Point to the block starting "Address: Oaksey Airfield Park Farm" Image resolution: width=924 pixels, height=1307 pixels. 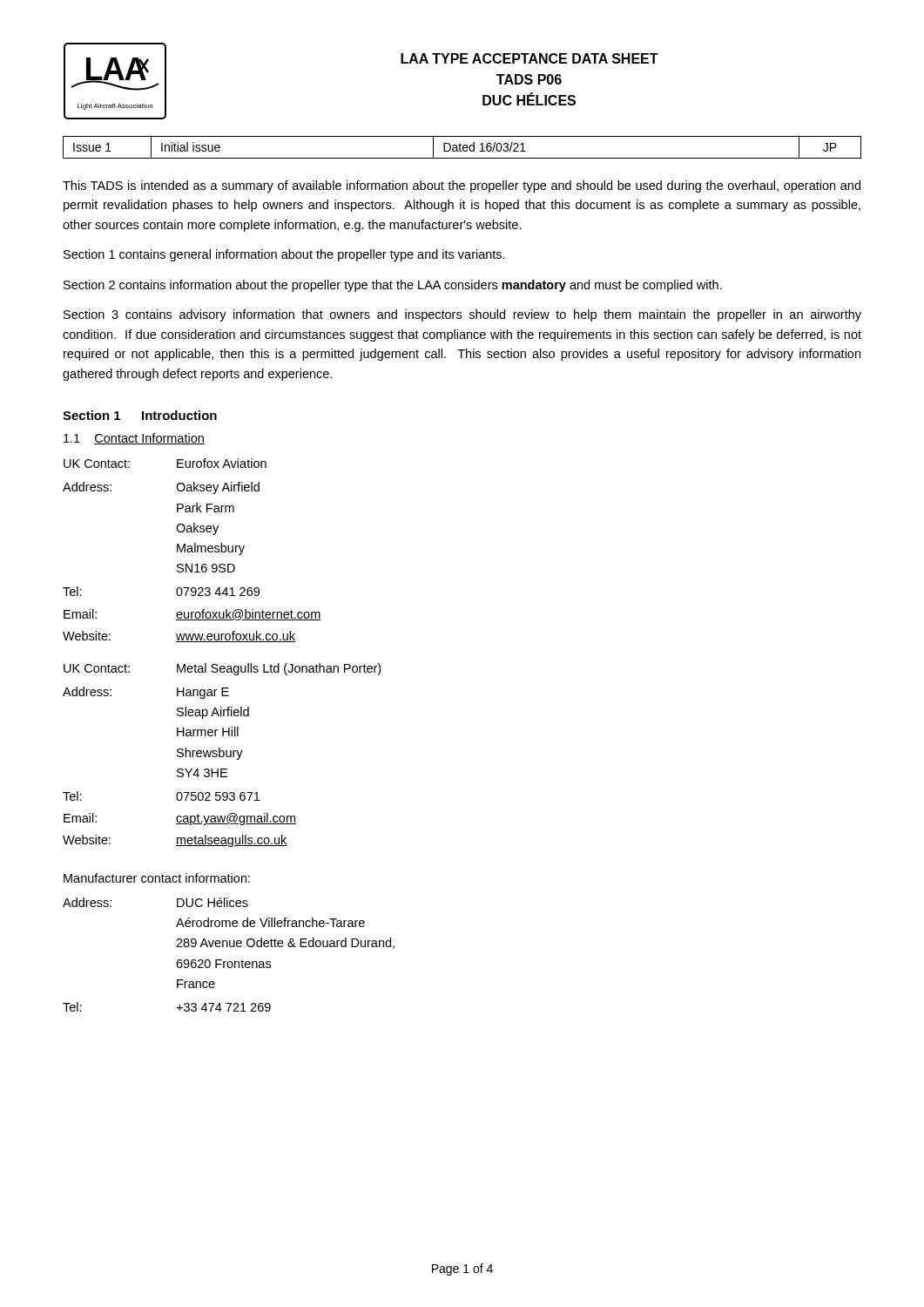[90, 488]
